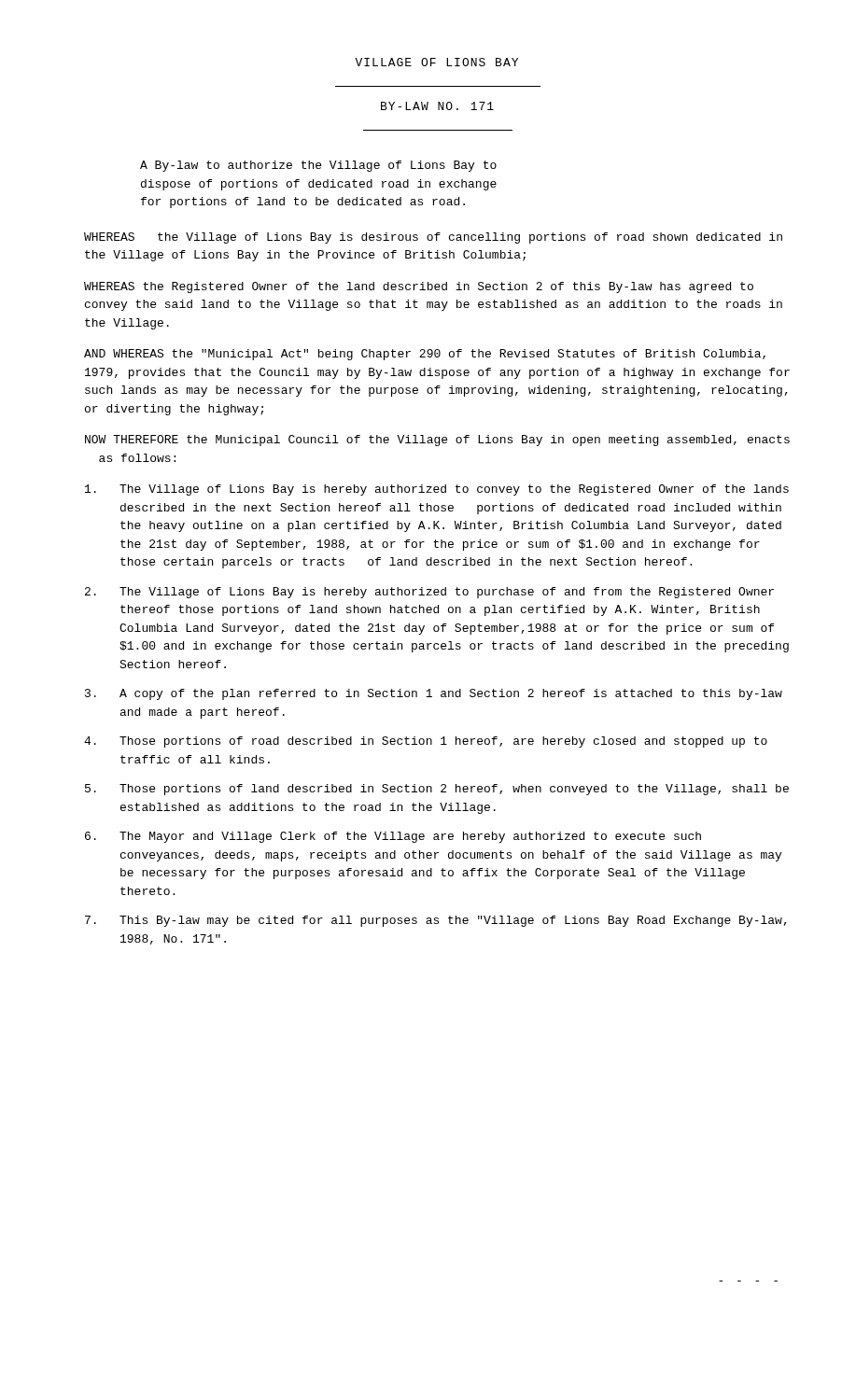The width and height of the screenshot is (856, 1400).
Task: Locate the text starting "VILLAGE OF LIONS BAY"
Action: (x=437, y=71)
